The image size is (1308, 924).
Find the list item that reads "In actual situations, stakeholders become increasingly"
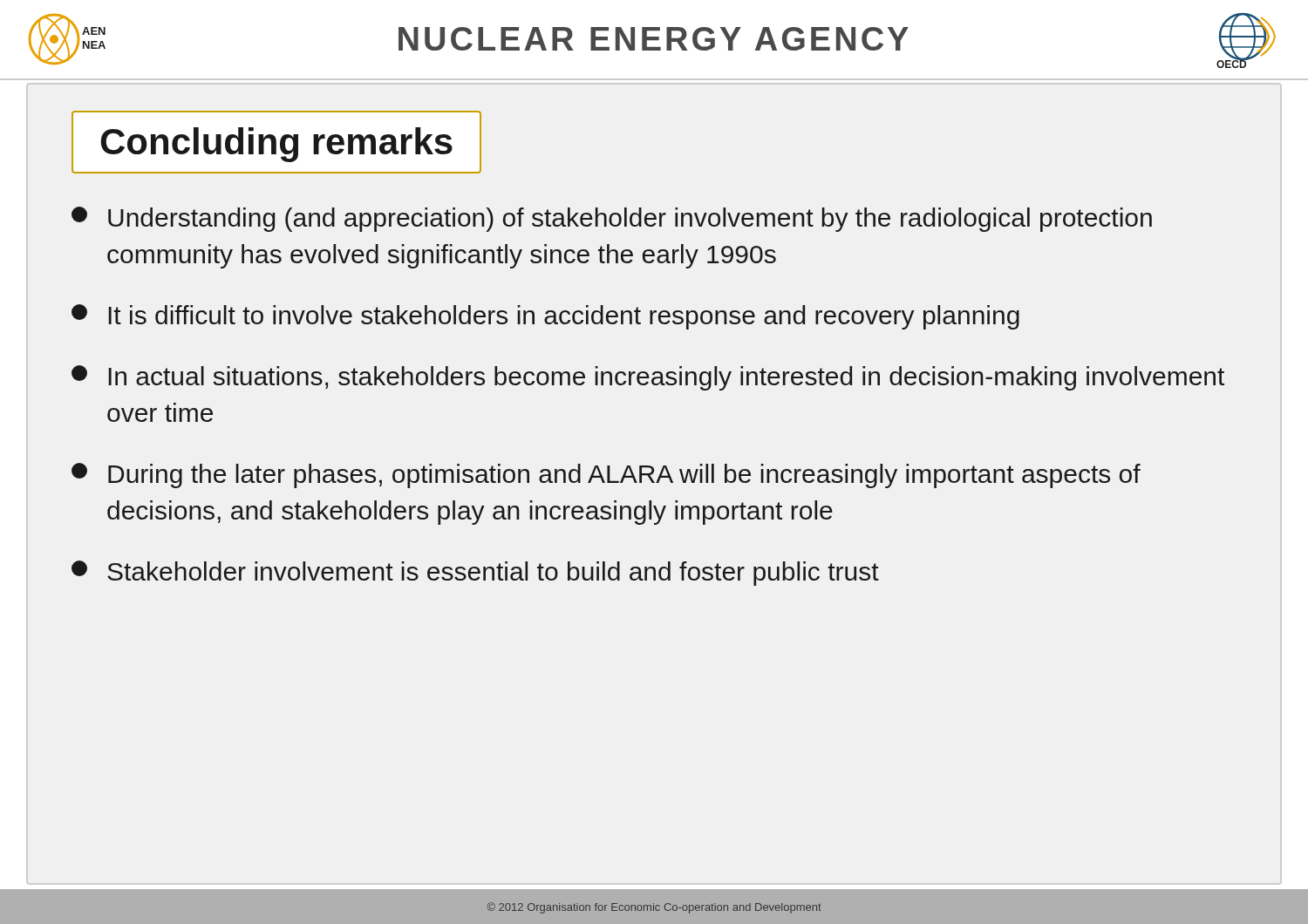[x=654, y=395]
